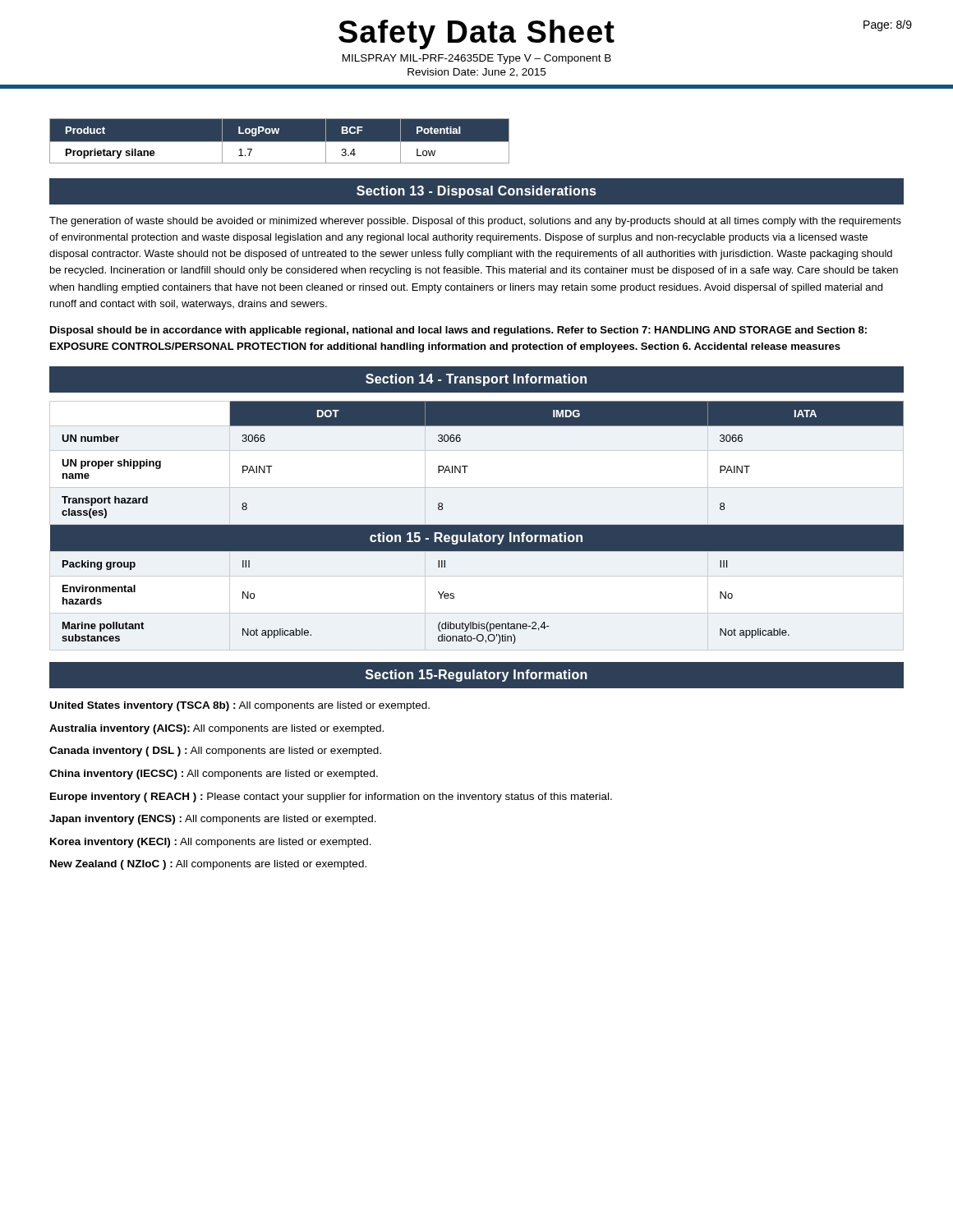Click on the table containing "Proprietary silane"

pos(476,141)
